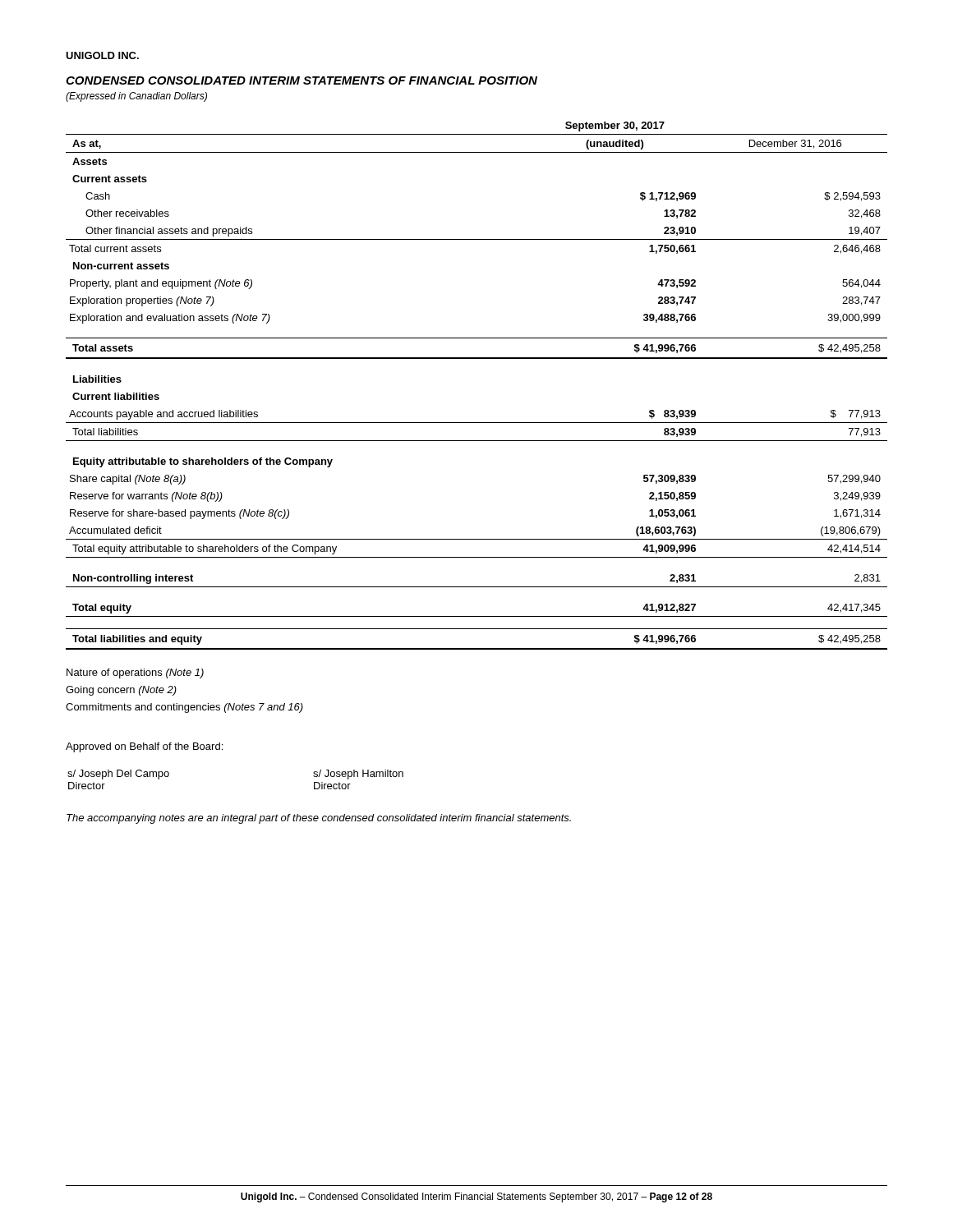Image resolution: width=953 pixels, height=1232 pixels.
Task: Locate the title that reads "CONDENSED CONSOLIDATED INTERIM STATEMENTS OF"
Action: tap(301, 80)
